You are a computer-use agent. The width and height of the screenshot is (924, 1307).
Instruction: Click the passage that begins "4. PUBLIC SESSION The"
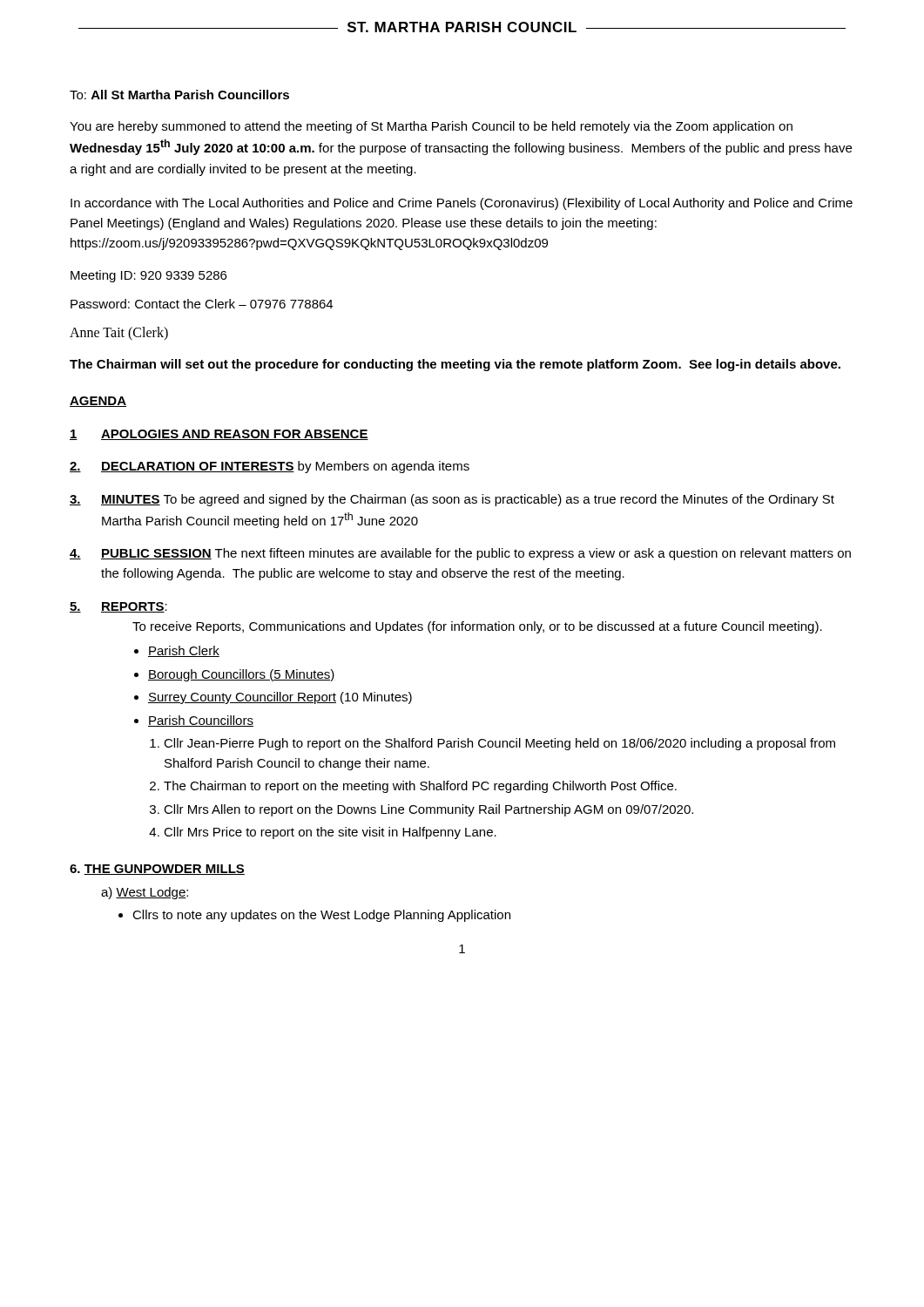coord(462,563)
